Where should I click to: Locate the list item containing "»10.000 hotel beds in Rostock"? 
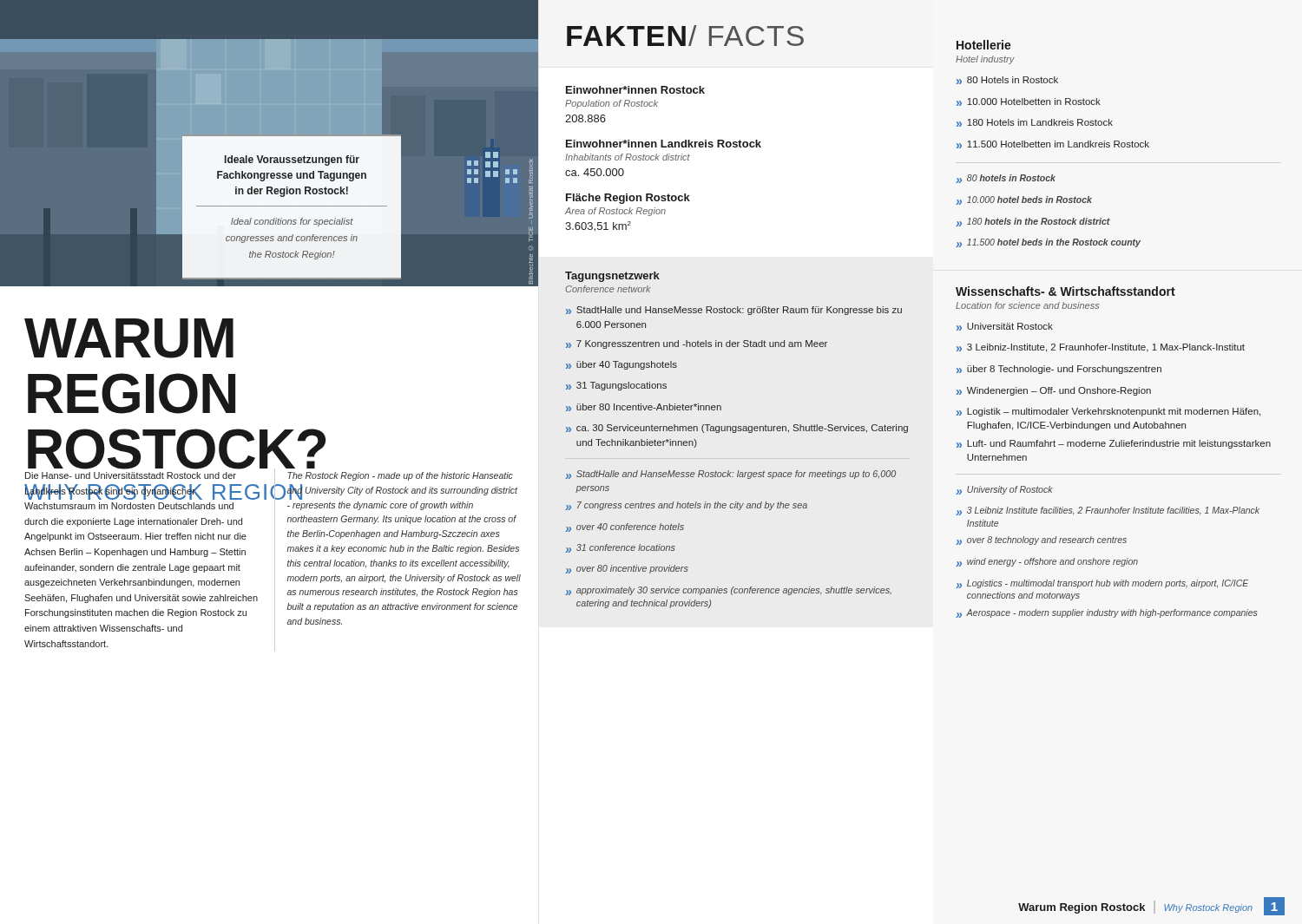(1024, 202)
